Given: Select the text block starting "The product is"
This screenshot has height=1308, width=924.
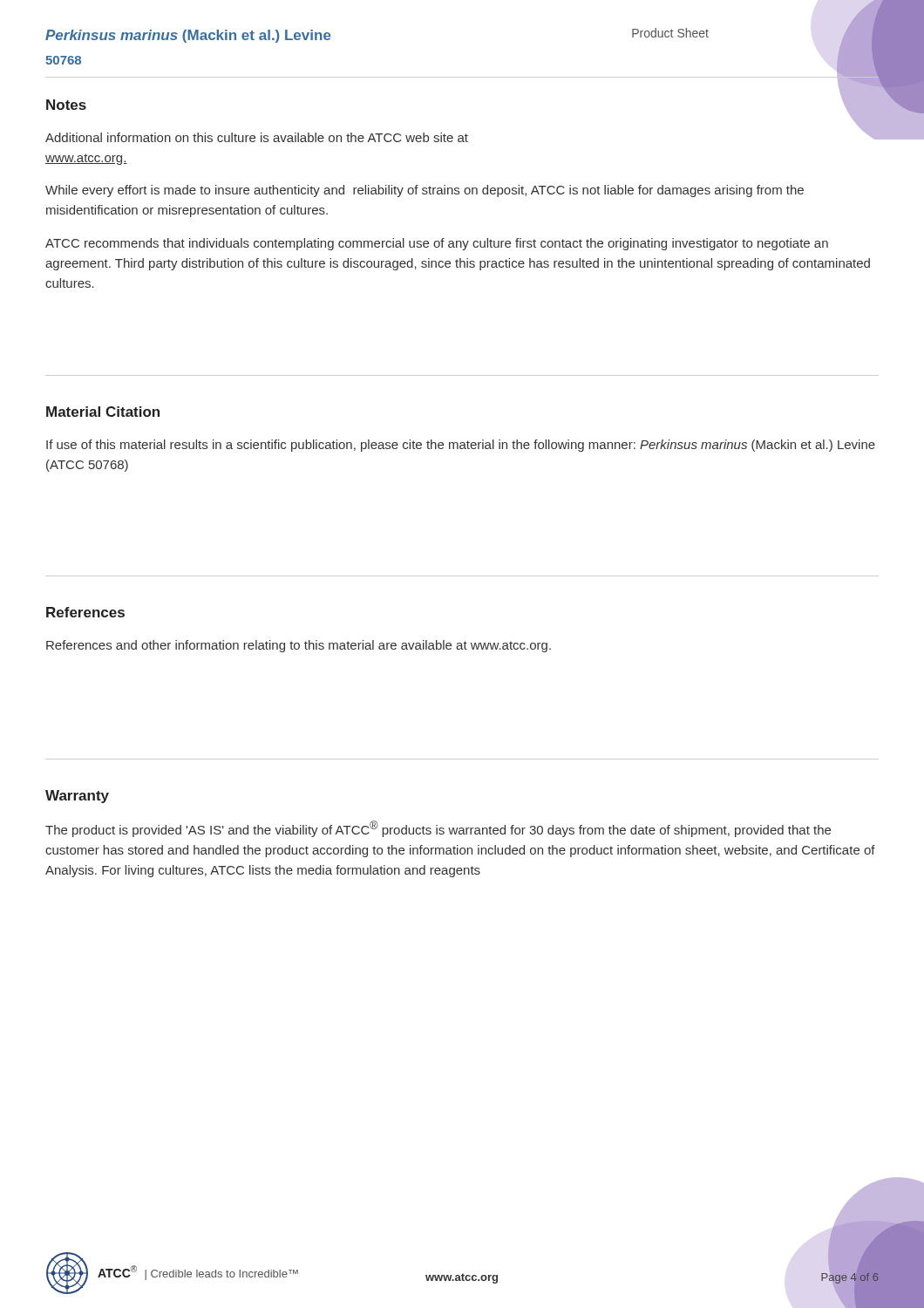Looking at the screenshot, I should pyautogui.click(x=460, y=848).
